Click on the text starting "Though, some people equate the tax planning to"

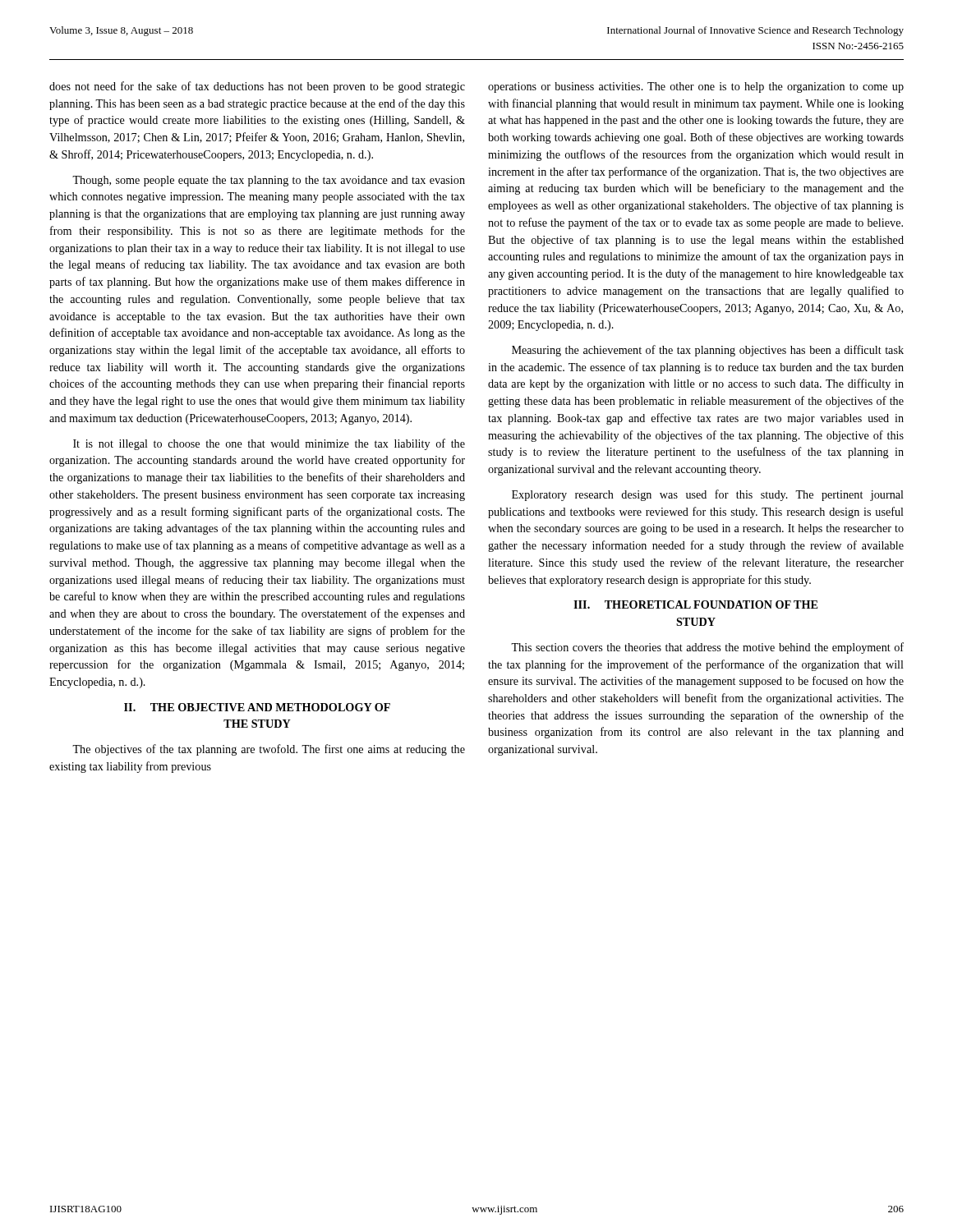pos(257,299)
